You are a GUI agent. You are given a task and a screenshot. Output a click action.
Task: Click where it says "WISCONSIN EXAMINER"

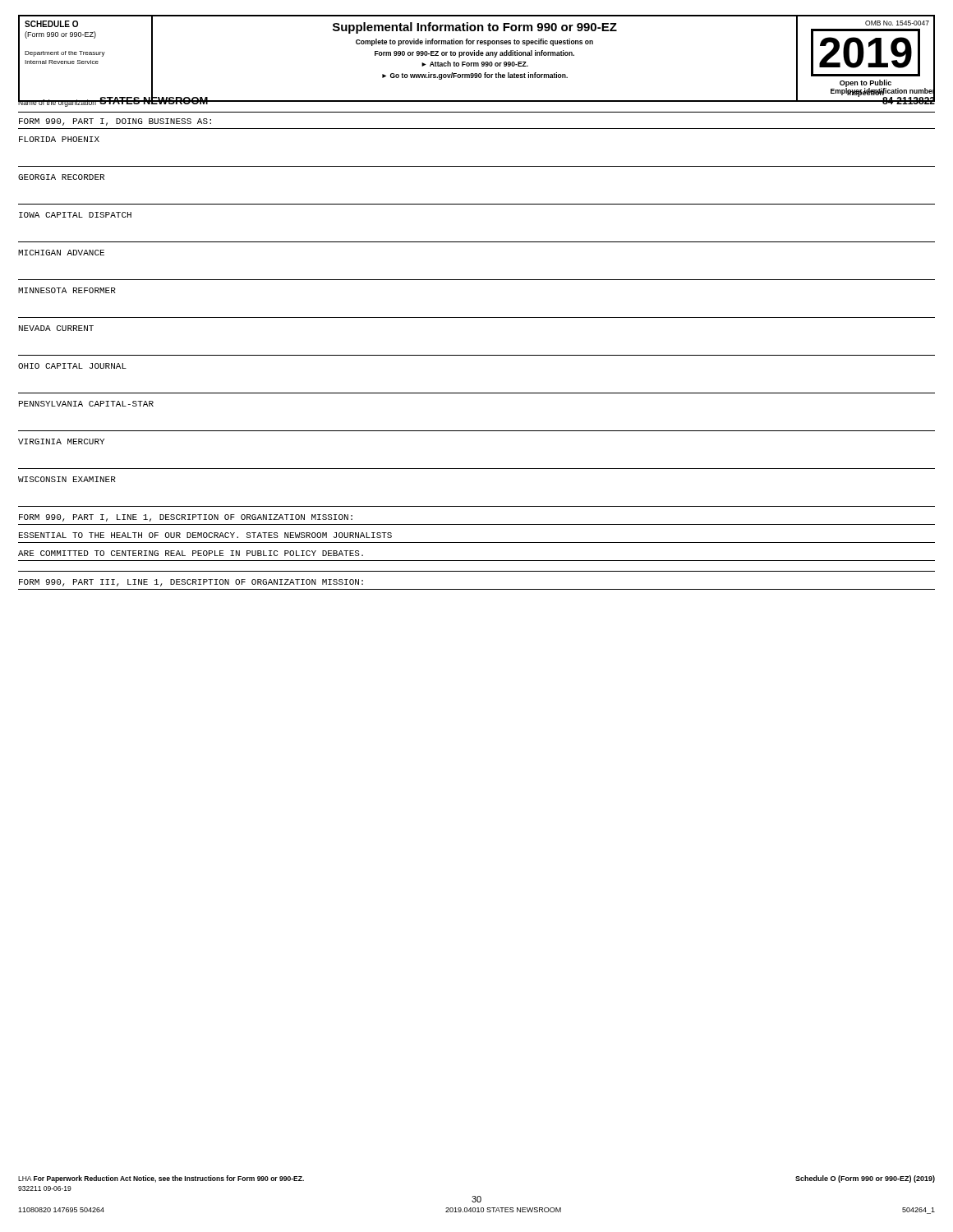click(x=67, y=480)
